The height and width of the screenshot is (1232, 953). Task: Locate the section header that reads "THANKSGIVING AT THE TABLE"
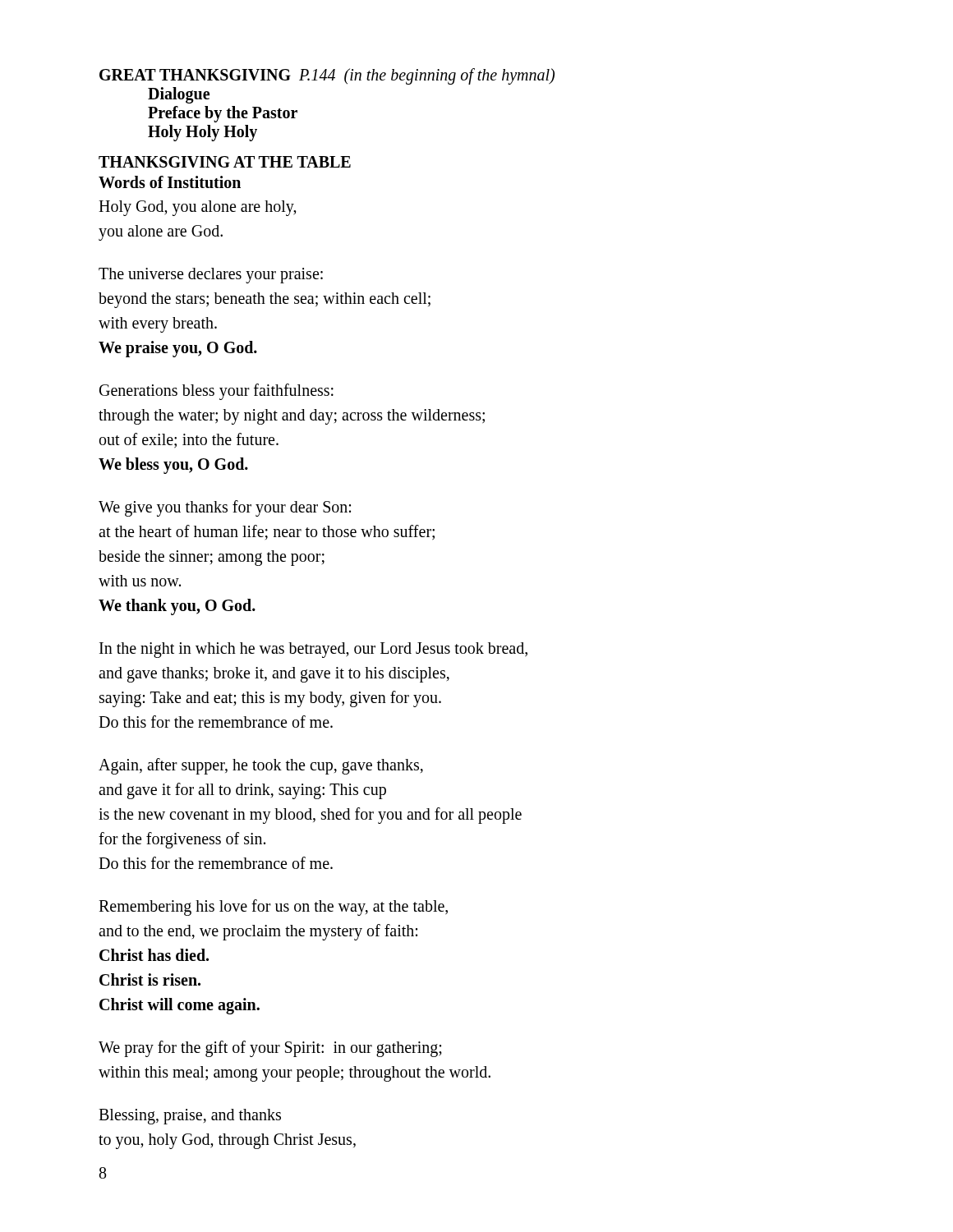(225, 162)
